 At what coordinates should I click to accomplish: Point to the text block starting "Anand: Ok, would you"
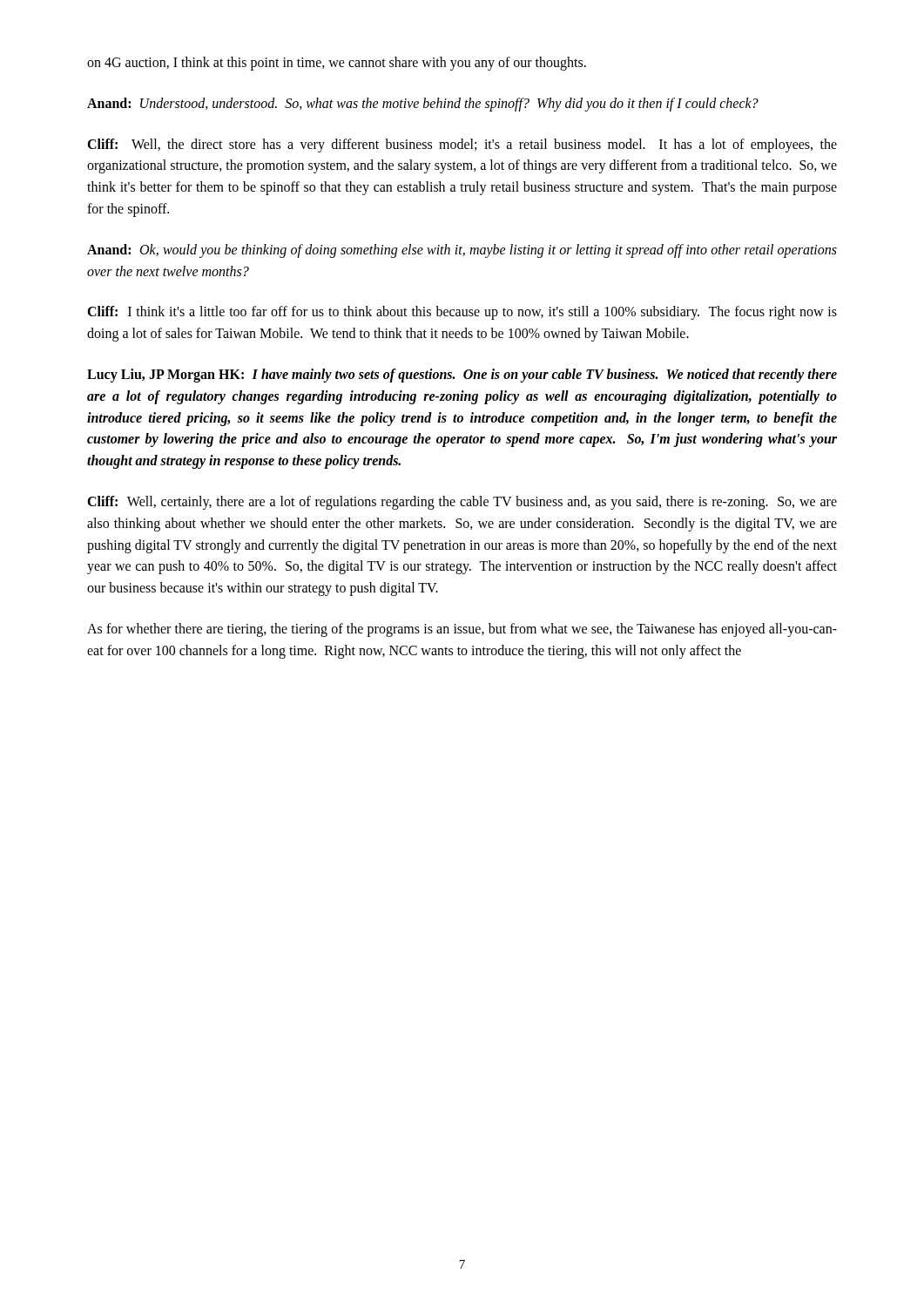[462, 260]
